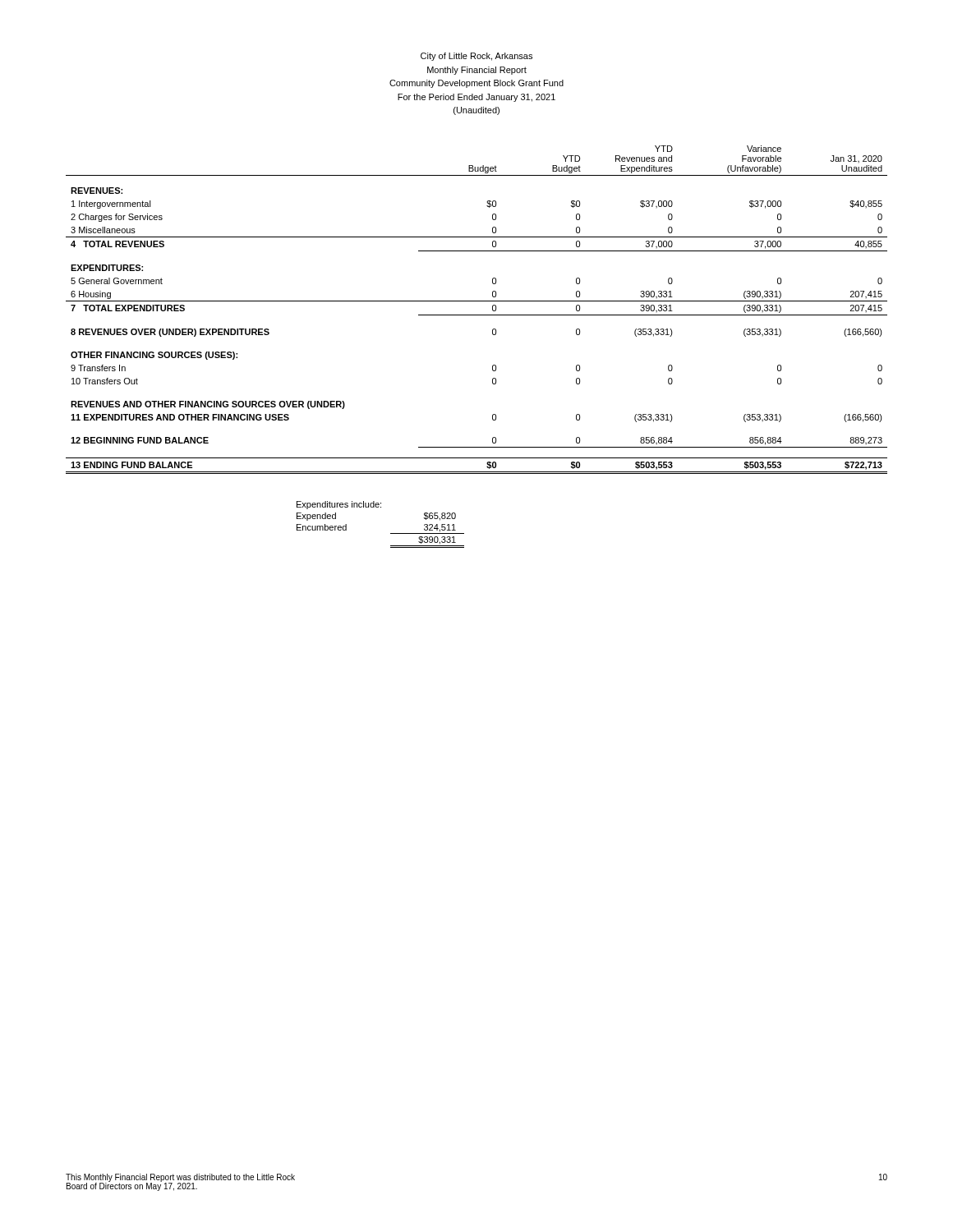Select the table that reads "Expenditures include:"
The image size is (953, 1232).
coord(591,523)
